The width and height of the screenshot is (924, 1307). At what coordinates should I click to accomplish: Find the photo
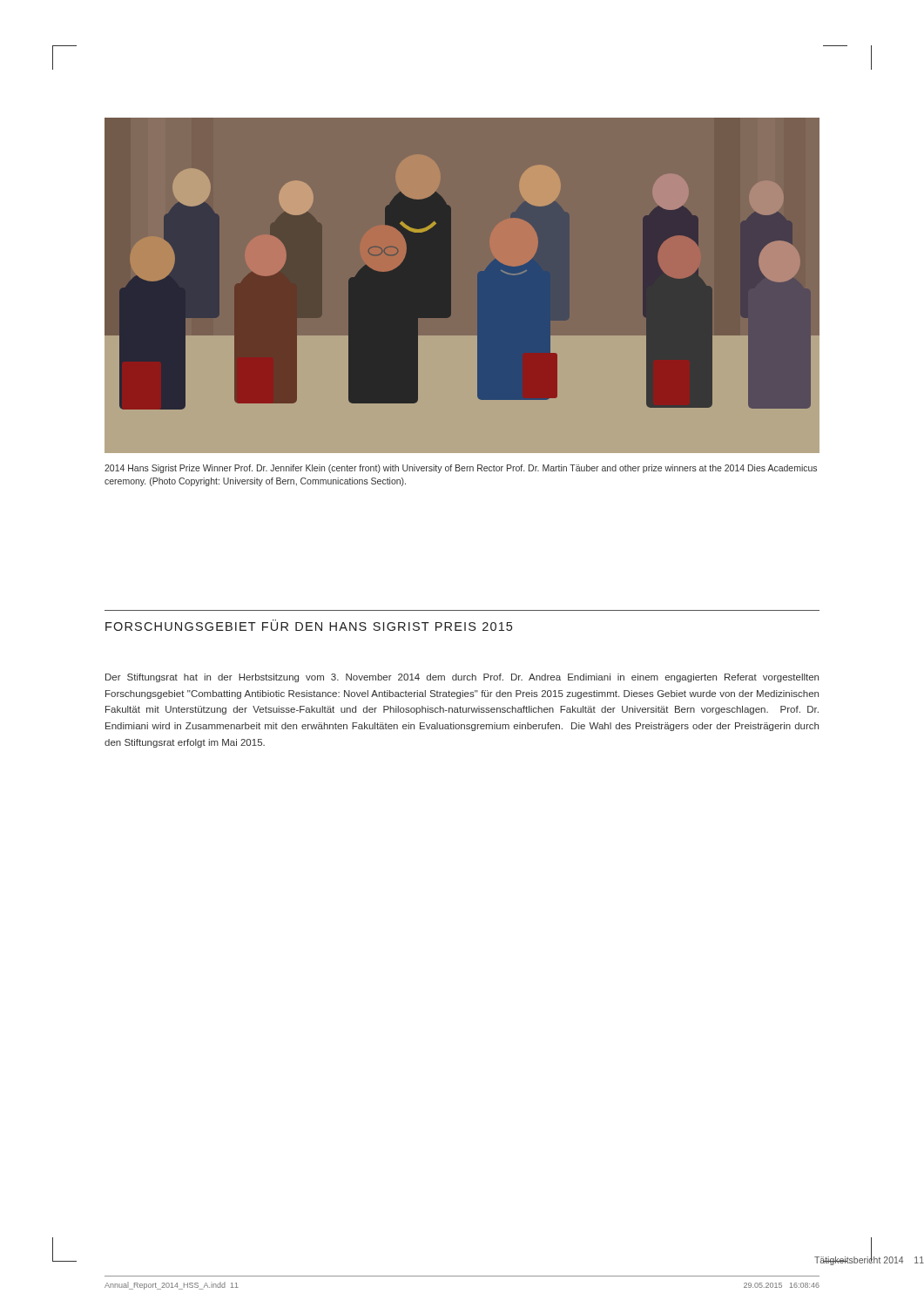pos(462,285)
